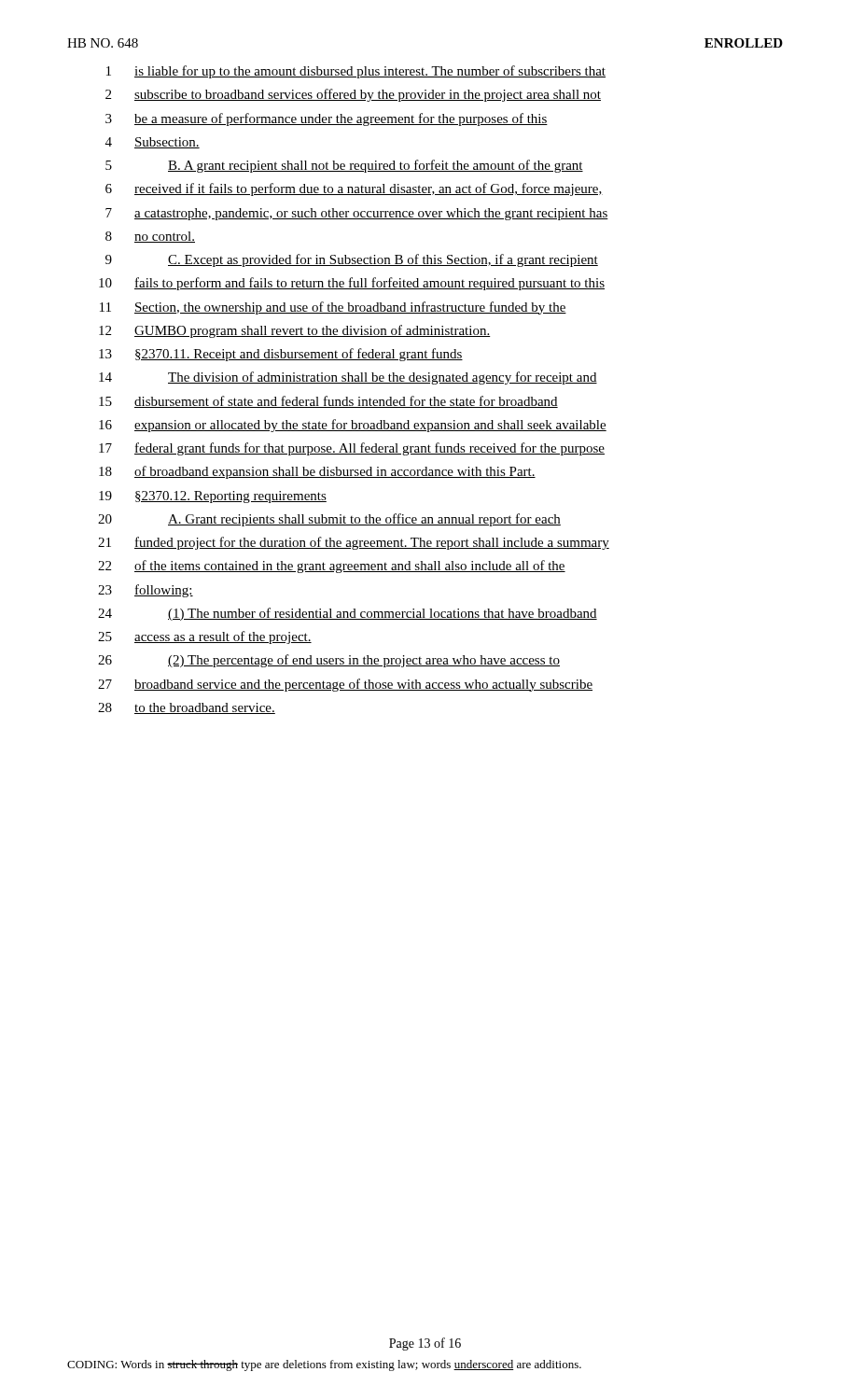Image resolution: width=850 pixels, height=1400 pixels.
Task: Click on the text block starting "19 §2370.12. Reporting requirements"
Action: pyautogui.click(x=213, y=497)
